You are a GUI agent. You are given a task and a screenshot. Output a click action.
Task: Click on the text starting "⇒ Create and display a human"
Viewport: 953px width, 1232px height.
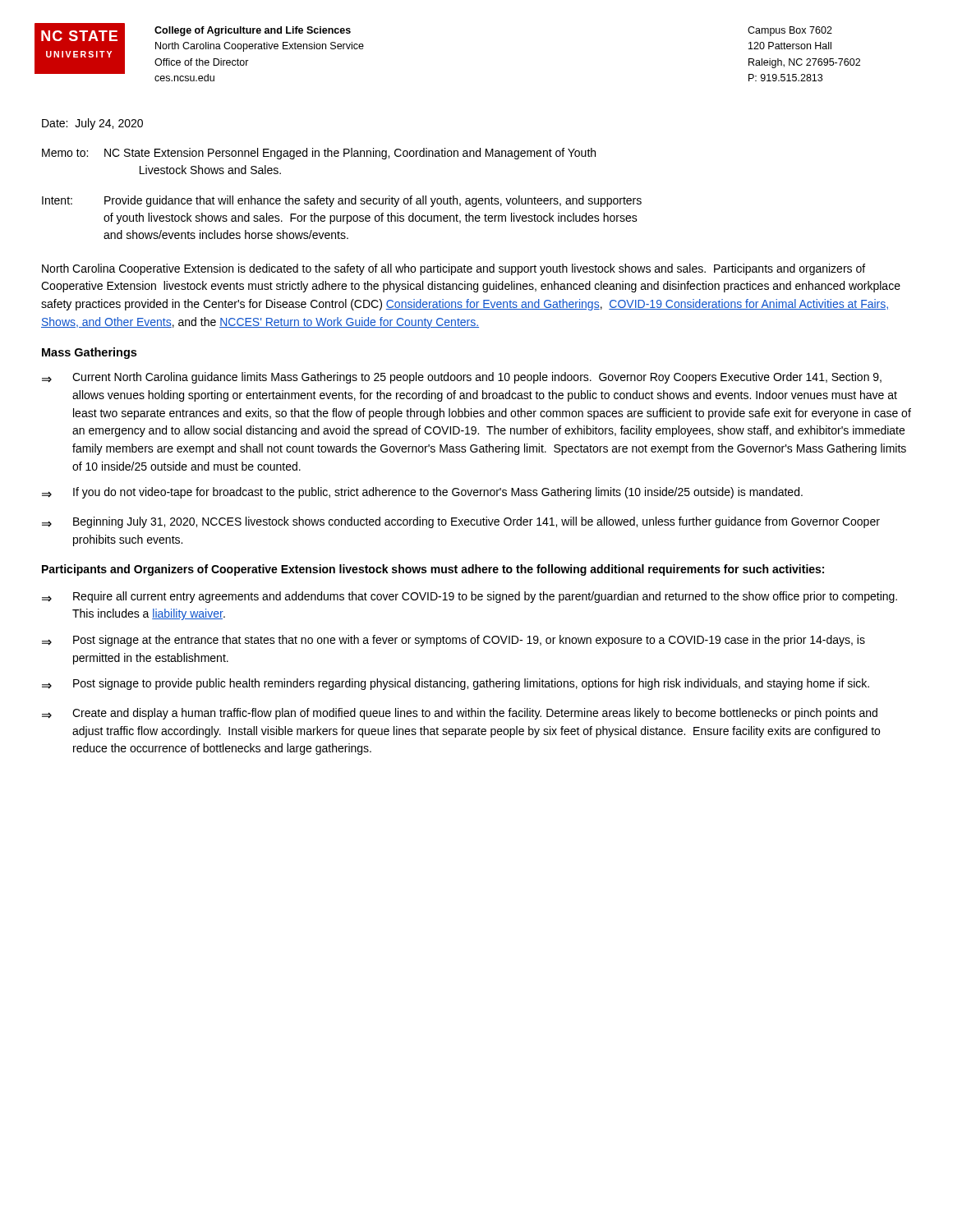tap(476, 732)
